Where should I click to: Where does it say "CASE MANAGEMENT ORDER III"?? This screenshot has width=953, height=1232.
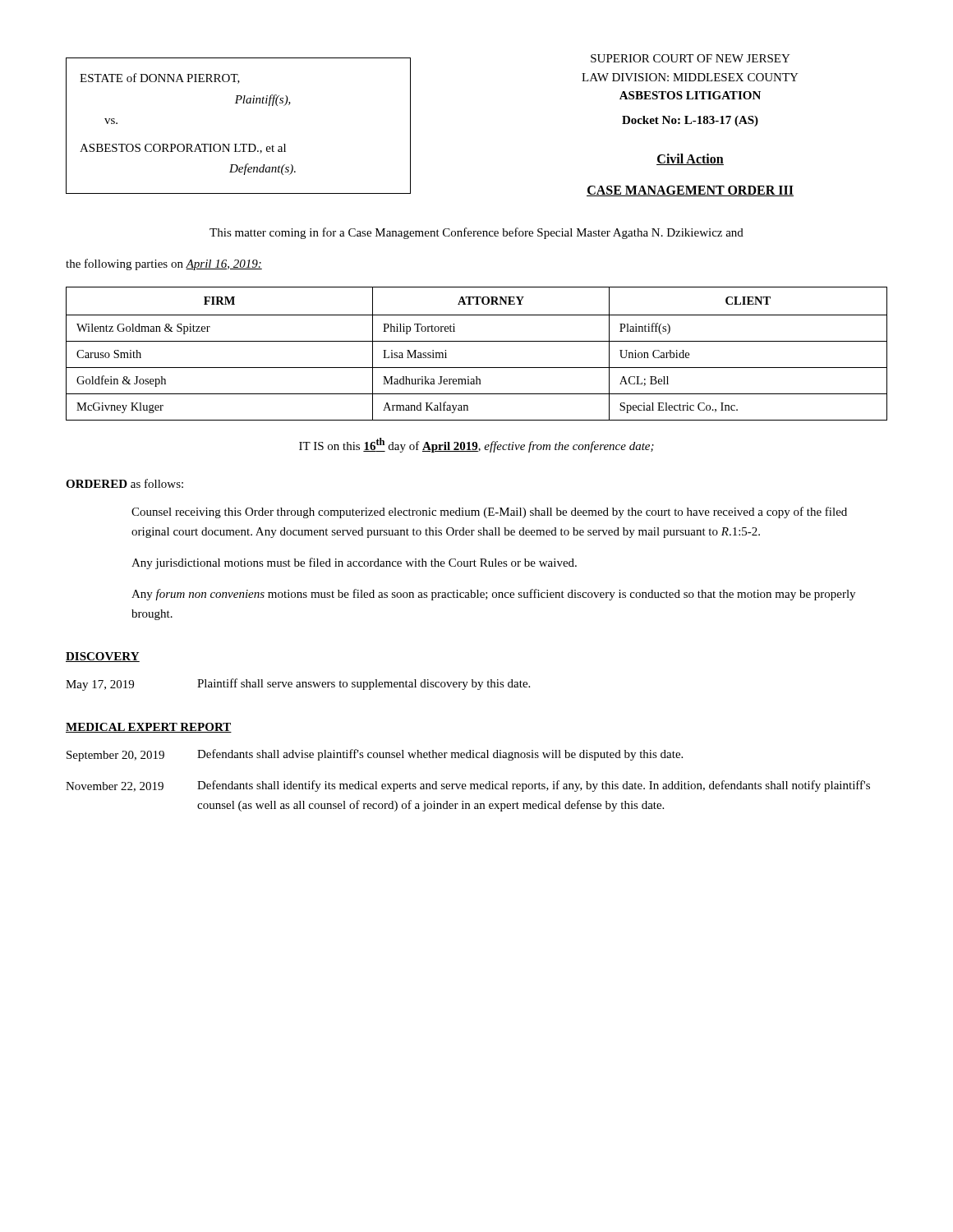click(690, 190)
